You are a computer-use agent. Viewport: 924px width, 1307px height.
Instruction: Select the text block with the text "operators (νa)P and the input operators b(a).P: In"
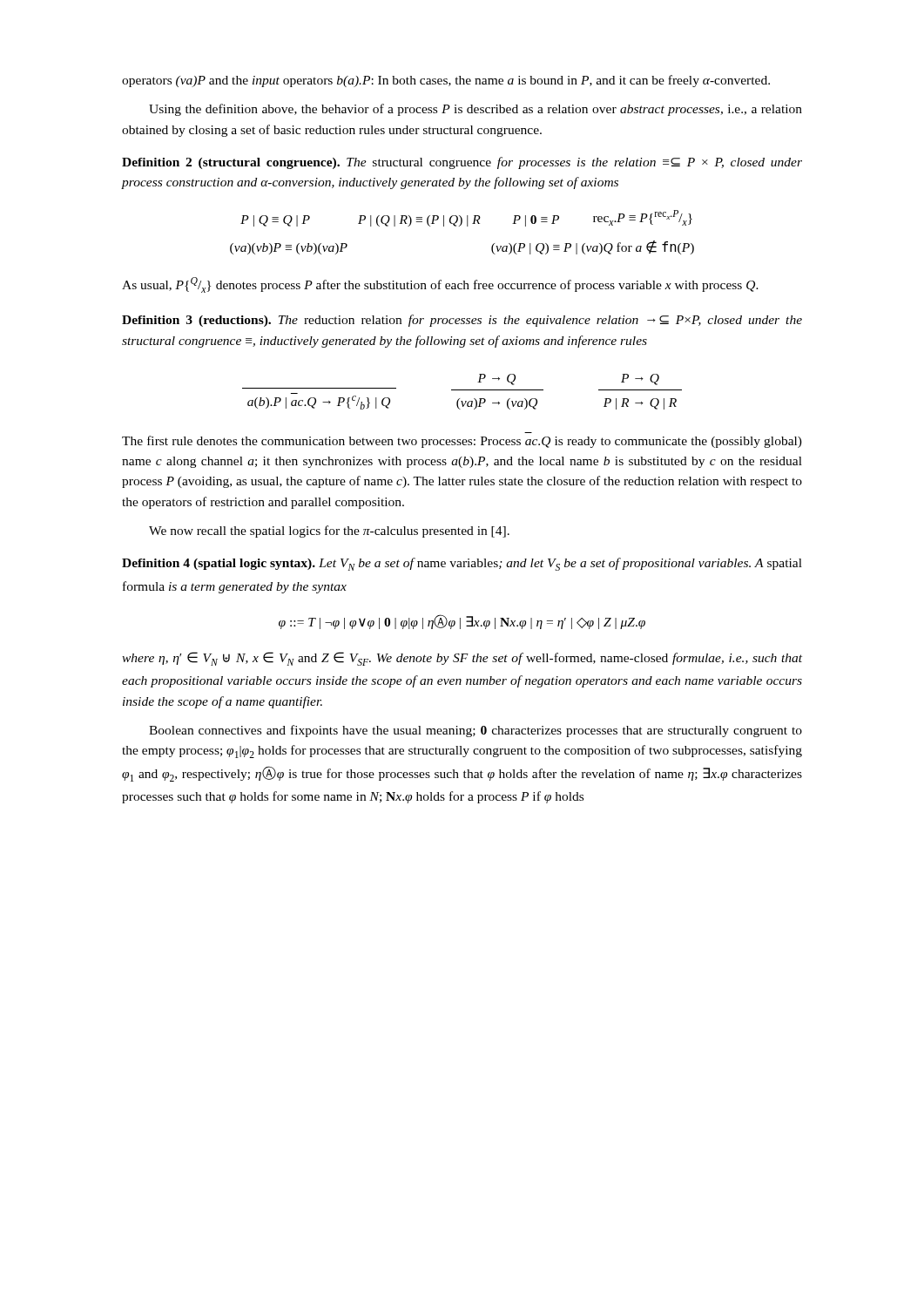(462, 104)
